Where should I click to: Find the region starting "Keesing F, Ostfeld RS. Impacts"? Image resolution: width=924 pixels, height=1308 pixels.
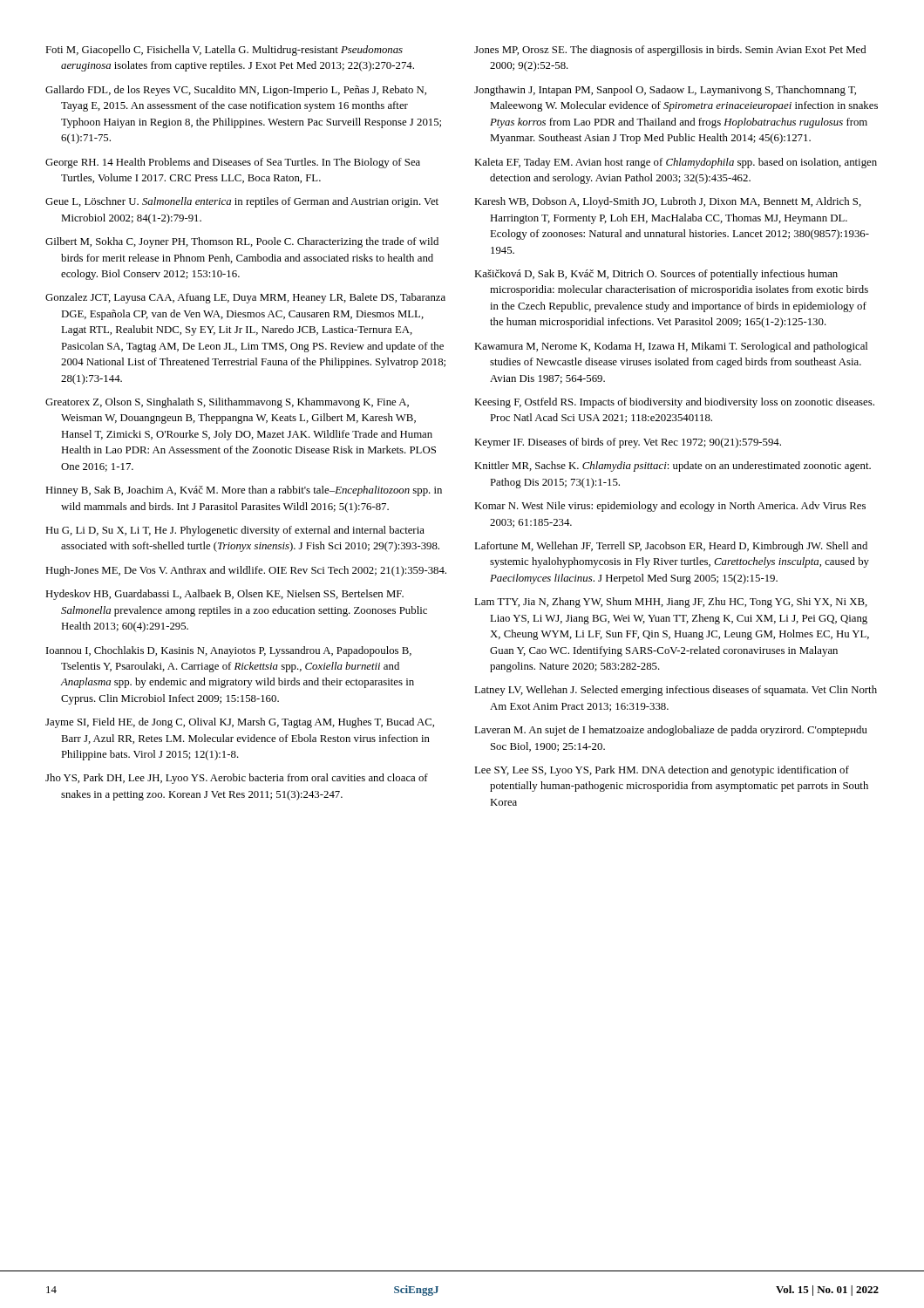(675, 410)
